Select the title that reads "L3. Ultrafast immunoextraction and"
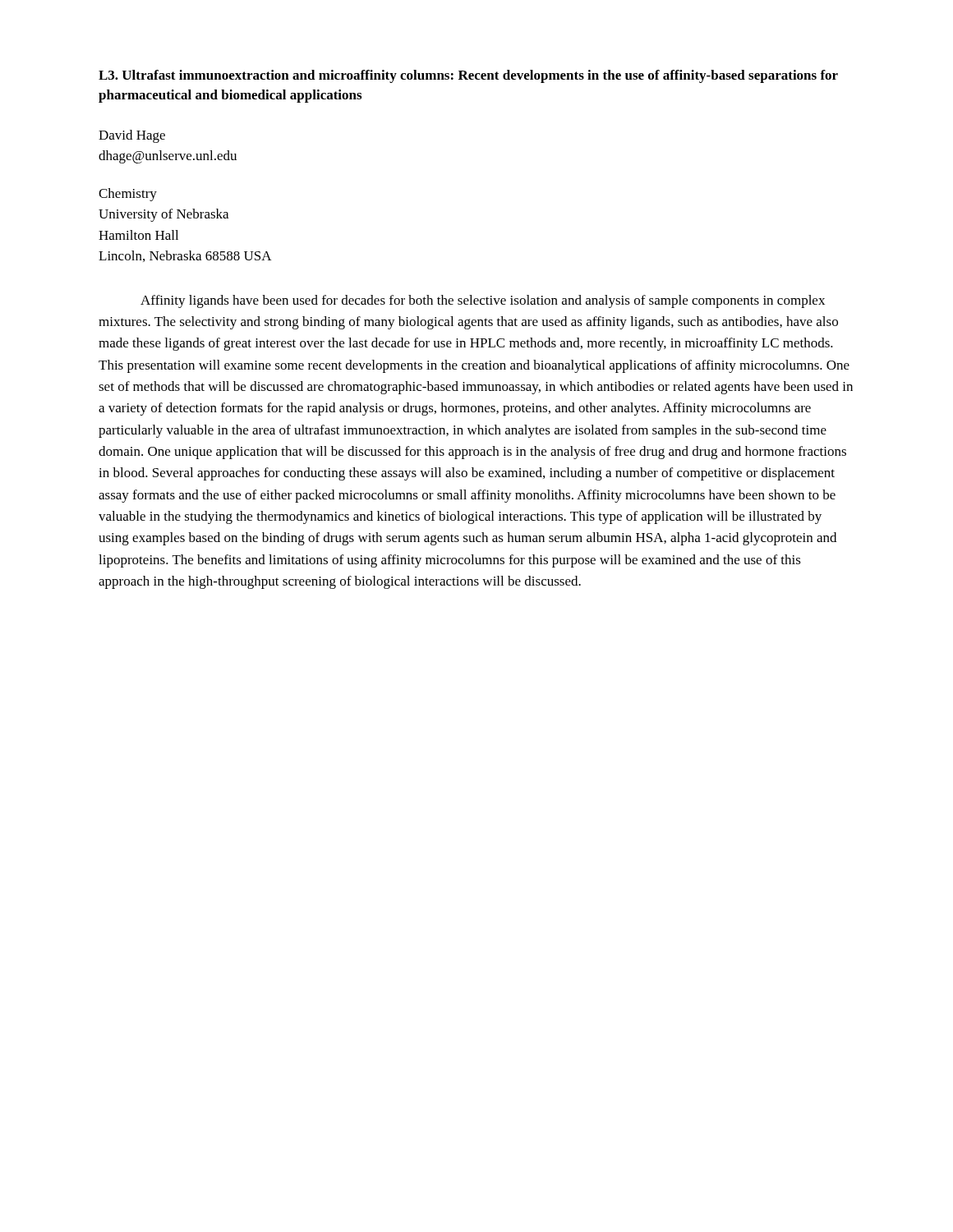Image resolution: width=953 pixels, height=1232 pixels. (468, 85)
